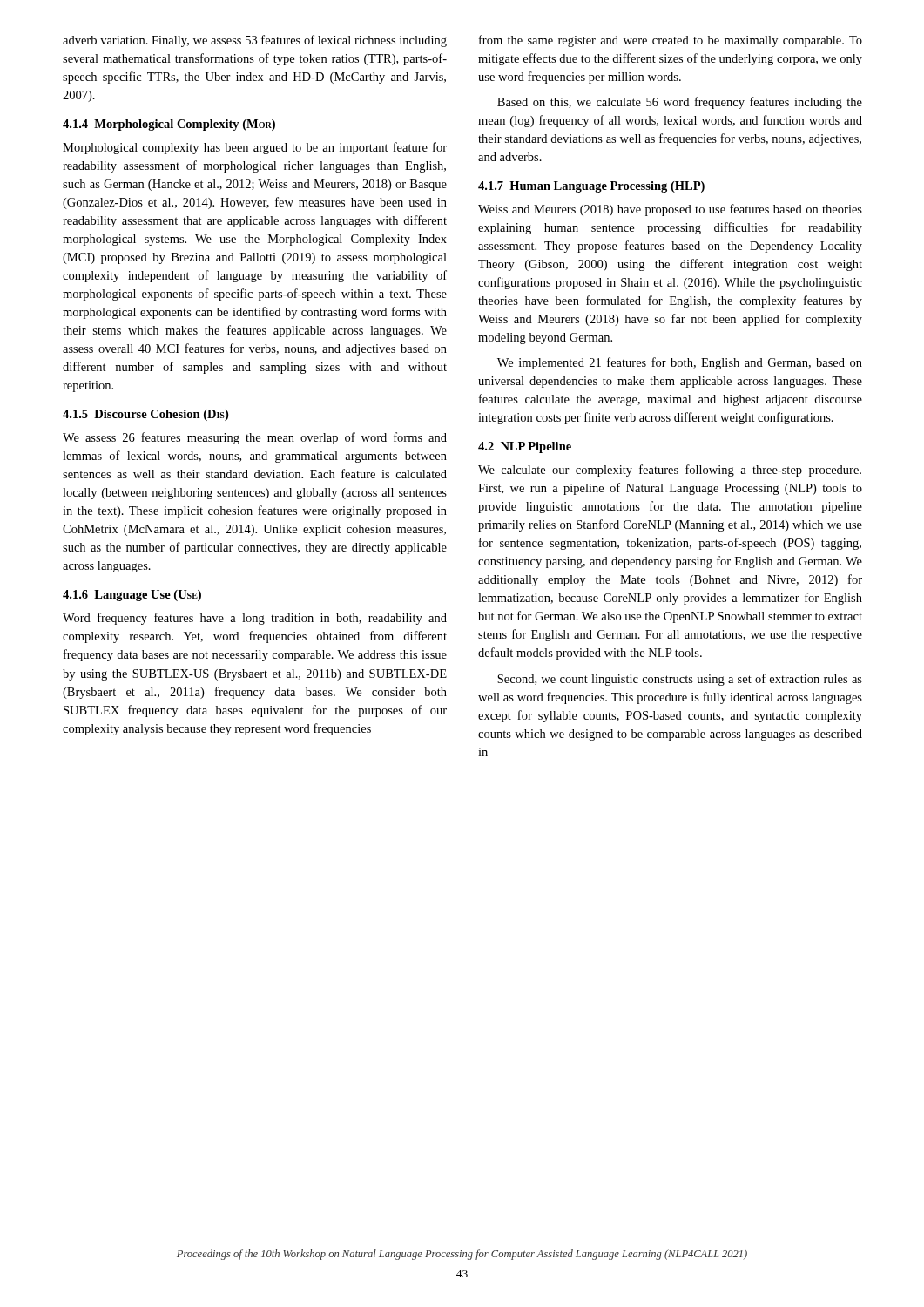This screenshot has height=1307, width=924.
Task: Click on the text block starting "We assess 26 features measuring the"
Action: point(255,502)
